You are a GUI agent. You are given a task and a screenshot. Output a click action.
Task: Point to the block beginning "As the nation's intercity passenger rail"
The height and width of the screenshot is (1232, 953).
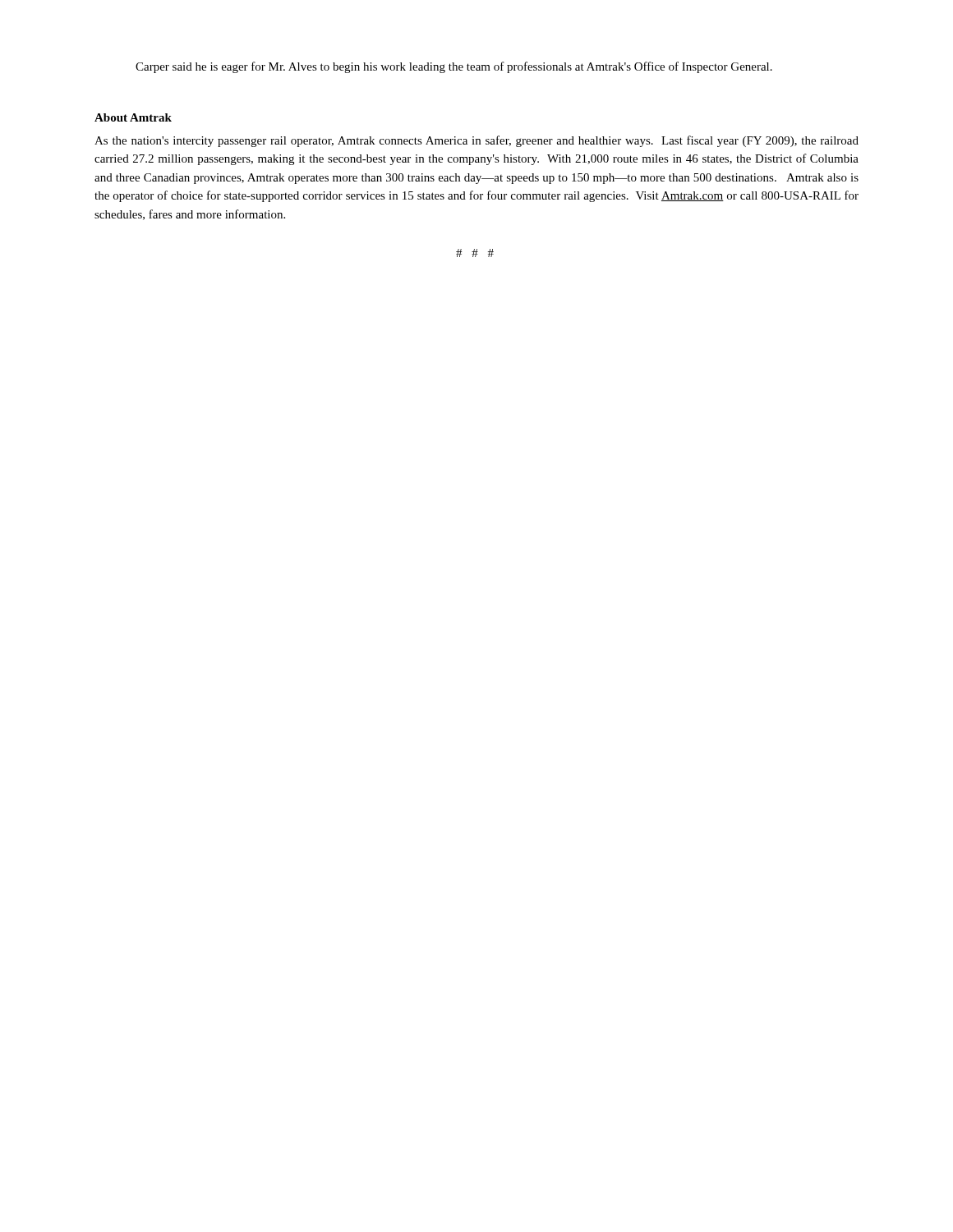tap(476, 177)
